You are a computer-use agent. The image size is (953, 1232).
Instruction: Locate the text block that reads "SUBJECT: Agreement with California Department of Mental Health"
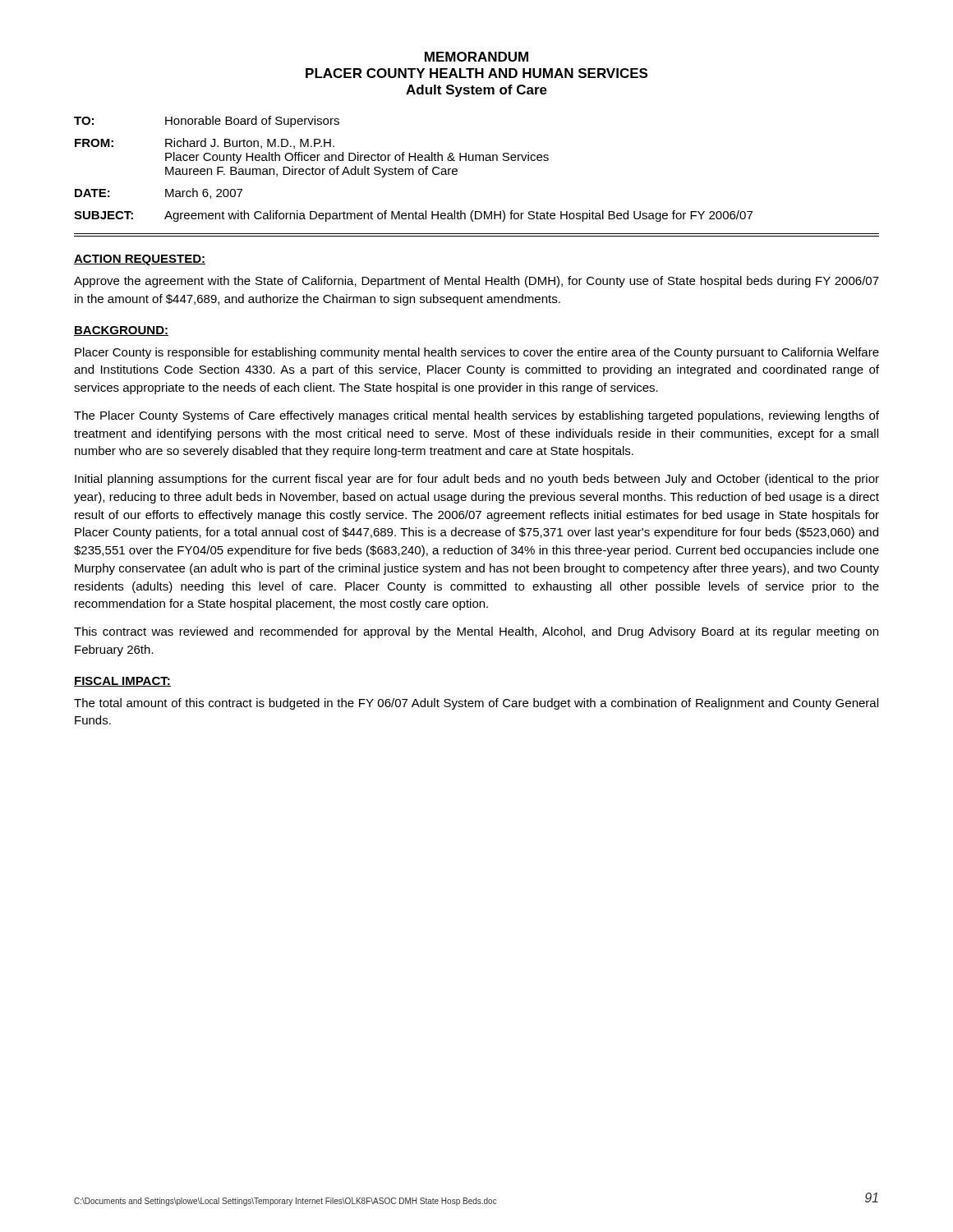click(x=476, y=215)
